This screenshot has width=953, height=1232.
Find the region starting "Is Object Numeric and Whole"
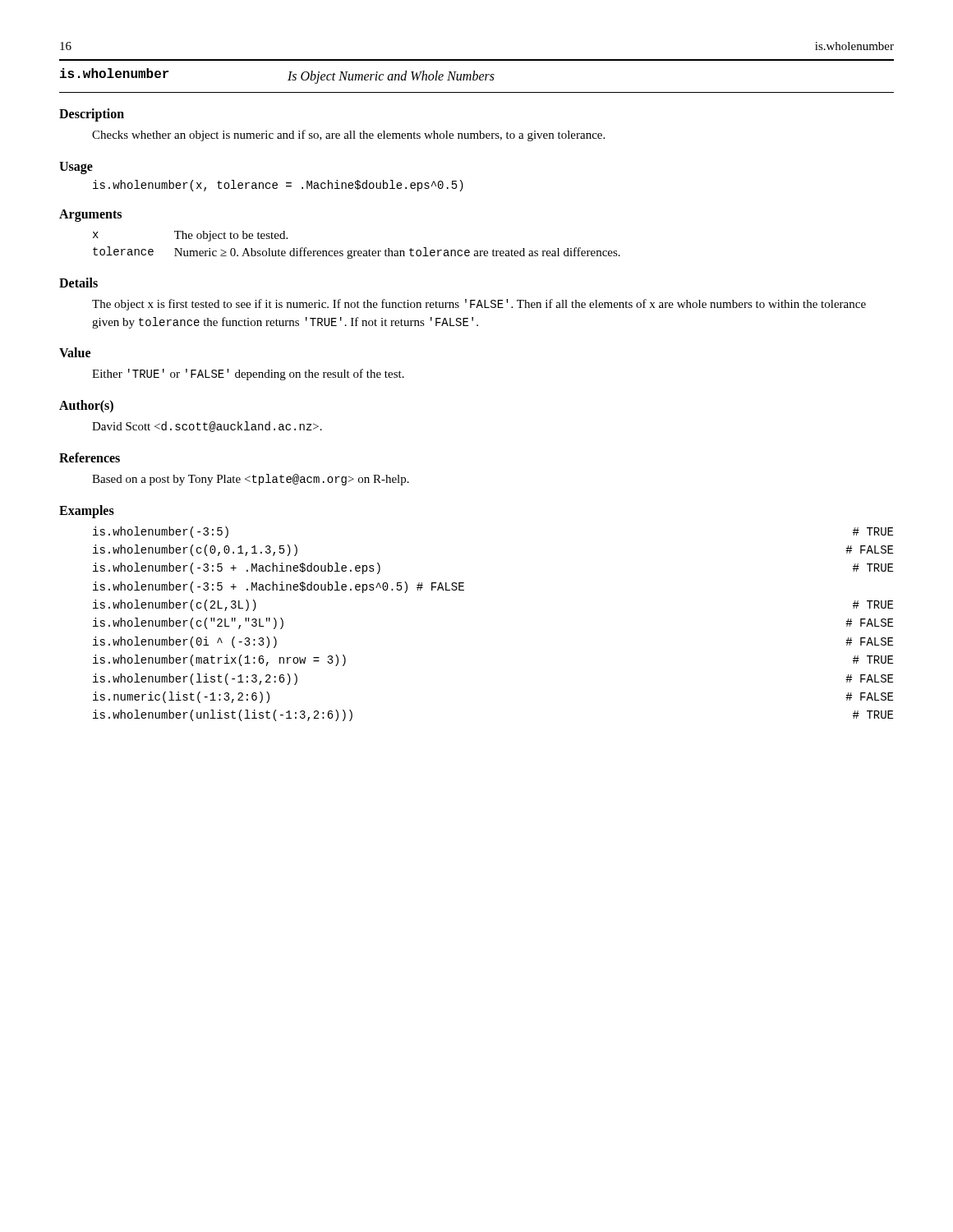(x=391, y=76)
